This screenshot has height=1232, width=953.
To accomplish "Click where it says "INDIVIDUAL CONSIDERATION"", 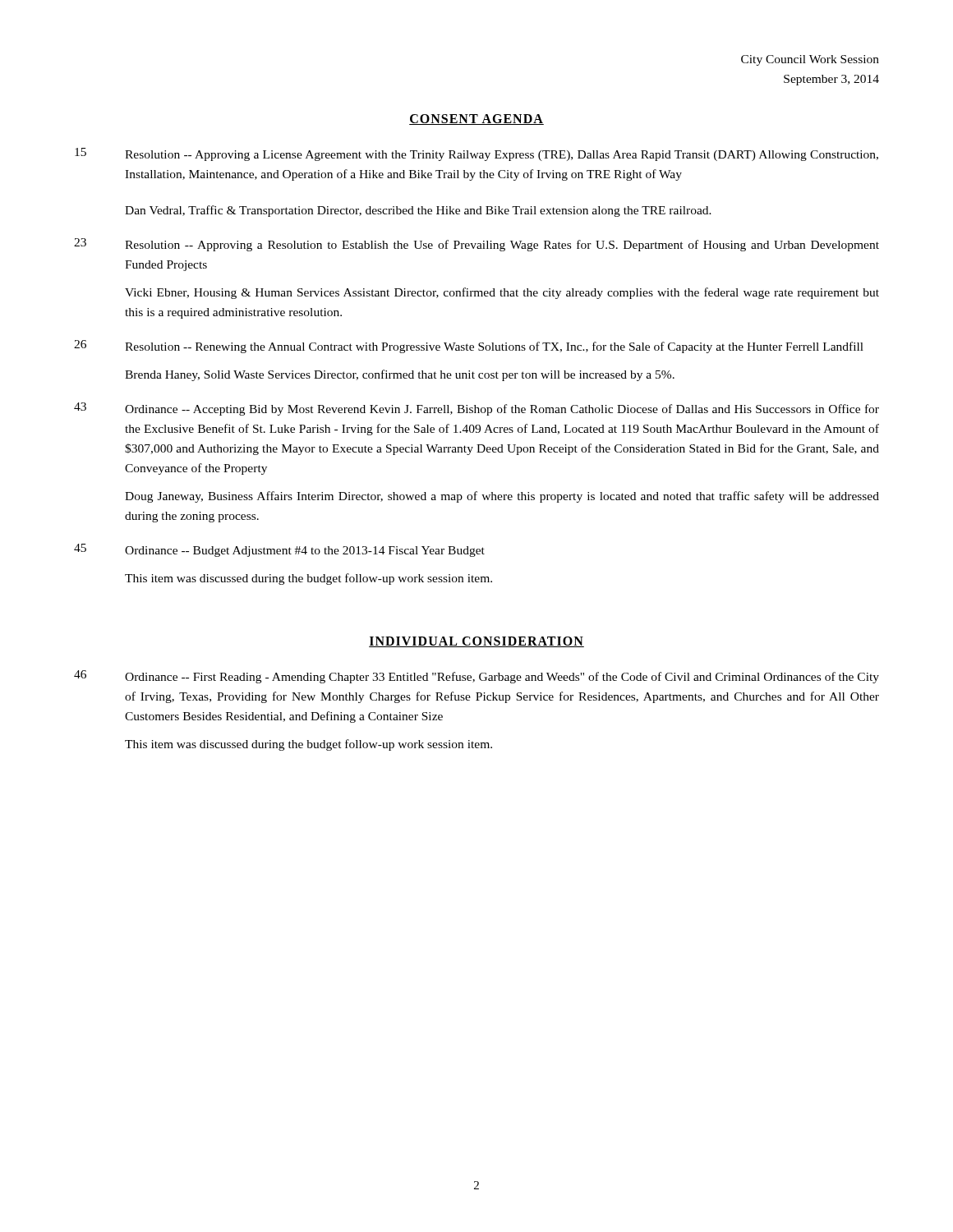I will (476, 641).
